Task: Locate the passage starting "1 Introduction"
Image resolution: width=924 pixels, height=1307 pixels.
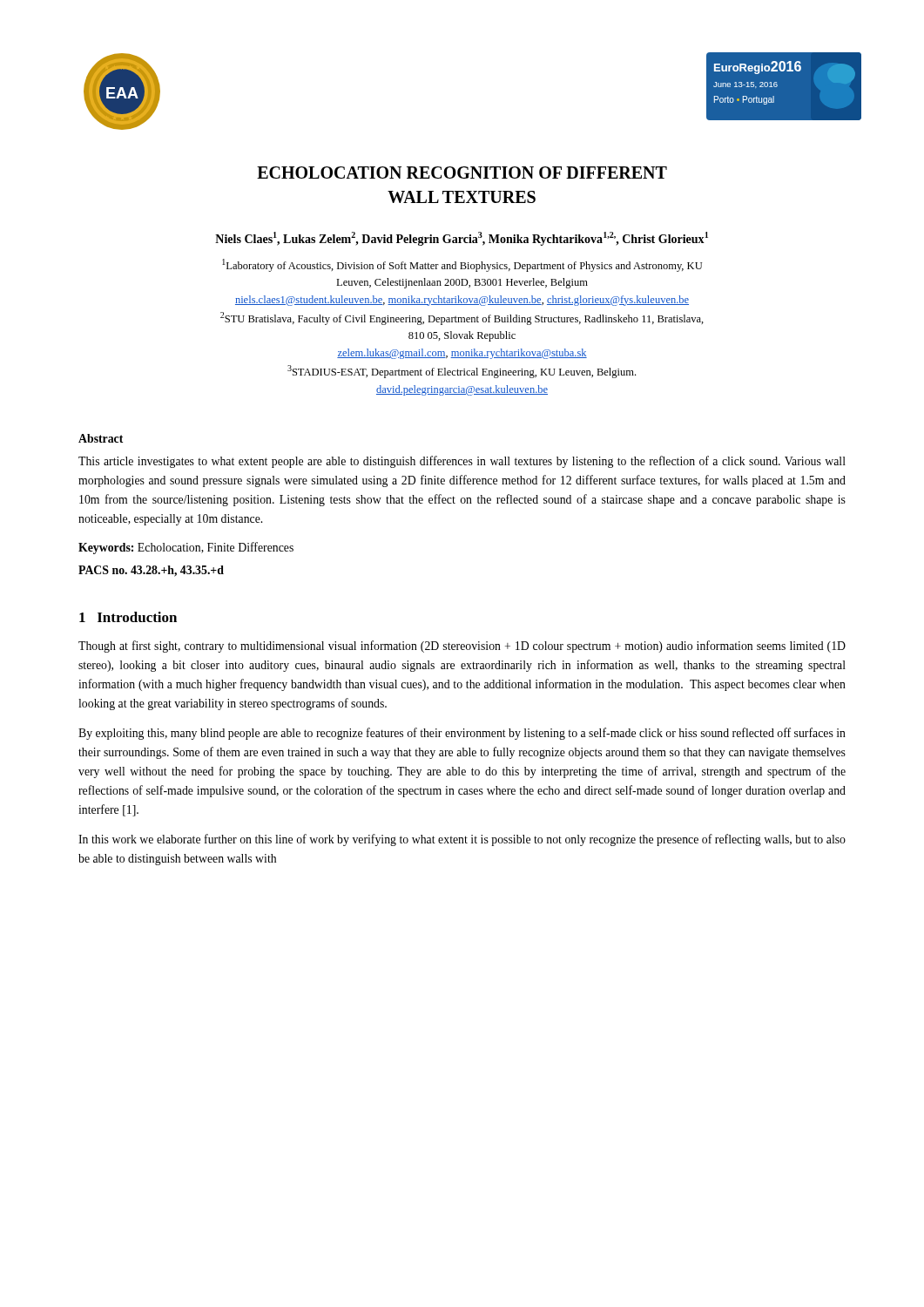Action: coord(128,617)
